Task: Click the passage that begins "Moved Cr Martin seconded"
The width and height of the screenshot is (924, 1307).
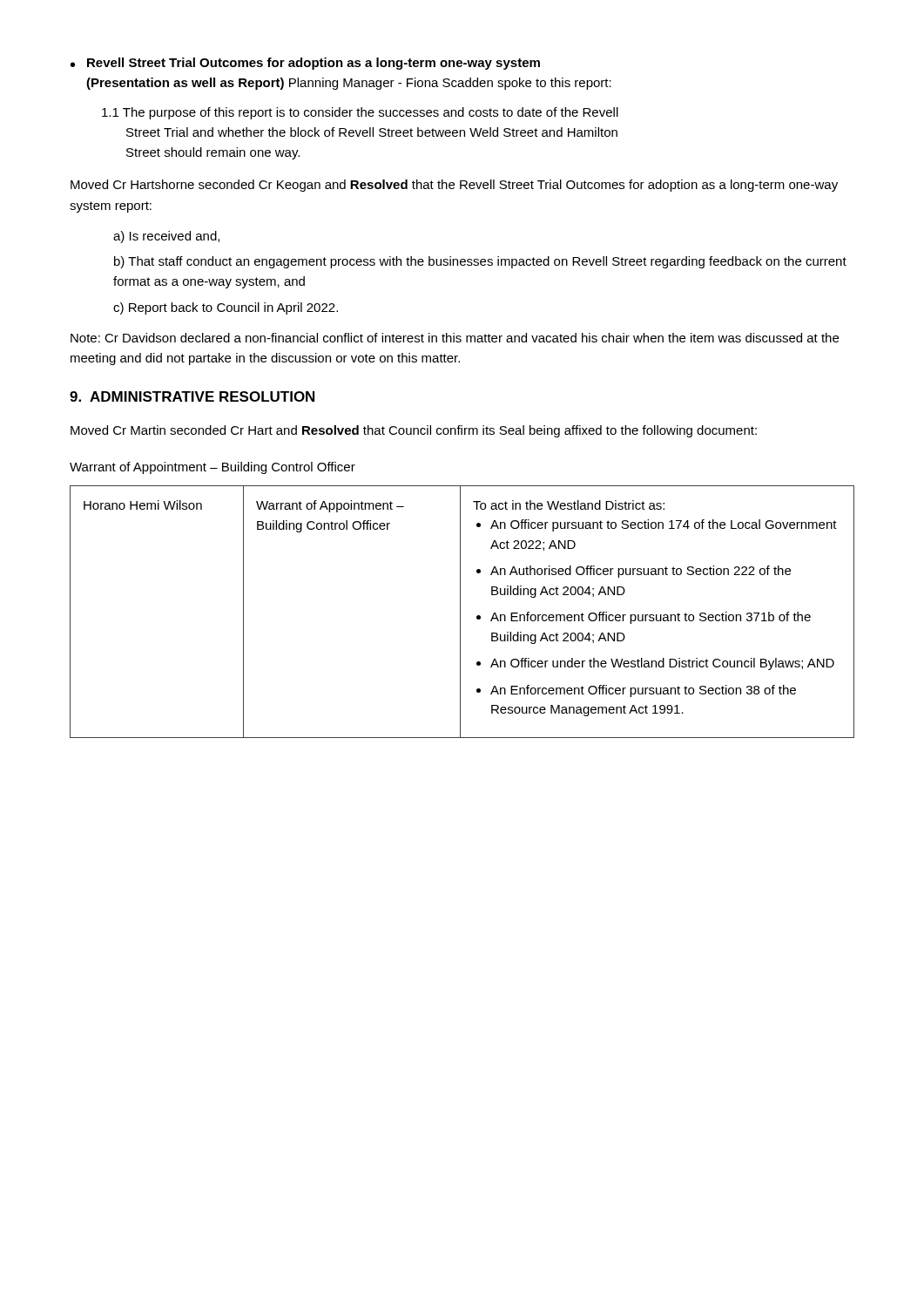Action: (x=414, y=430)
